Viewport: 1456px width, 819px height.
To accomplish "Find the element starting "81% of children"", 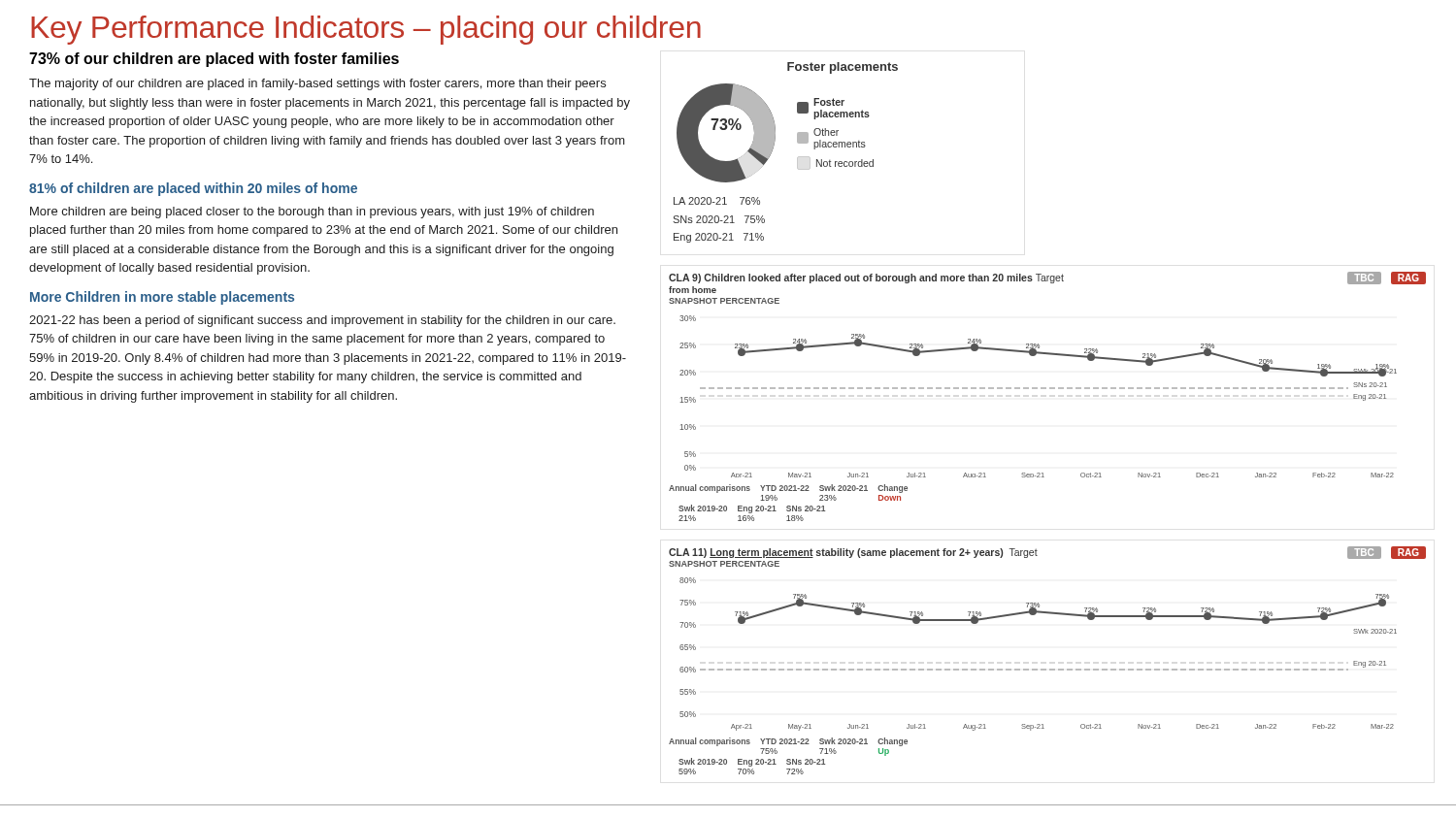I will [330, 188].
